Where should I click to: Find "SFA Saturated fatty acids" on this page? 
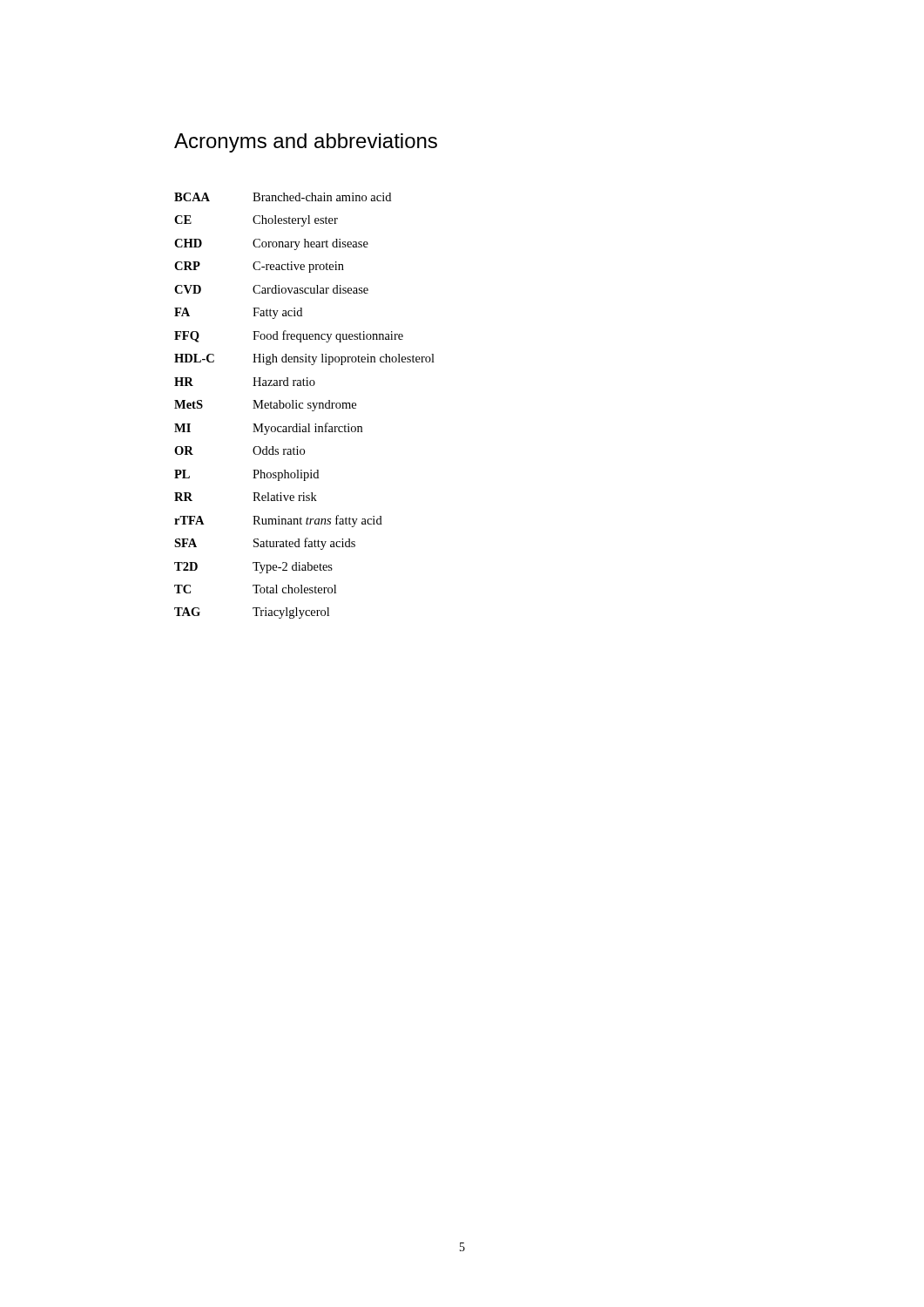(x=265, y=543)
